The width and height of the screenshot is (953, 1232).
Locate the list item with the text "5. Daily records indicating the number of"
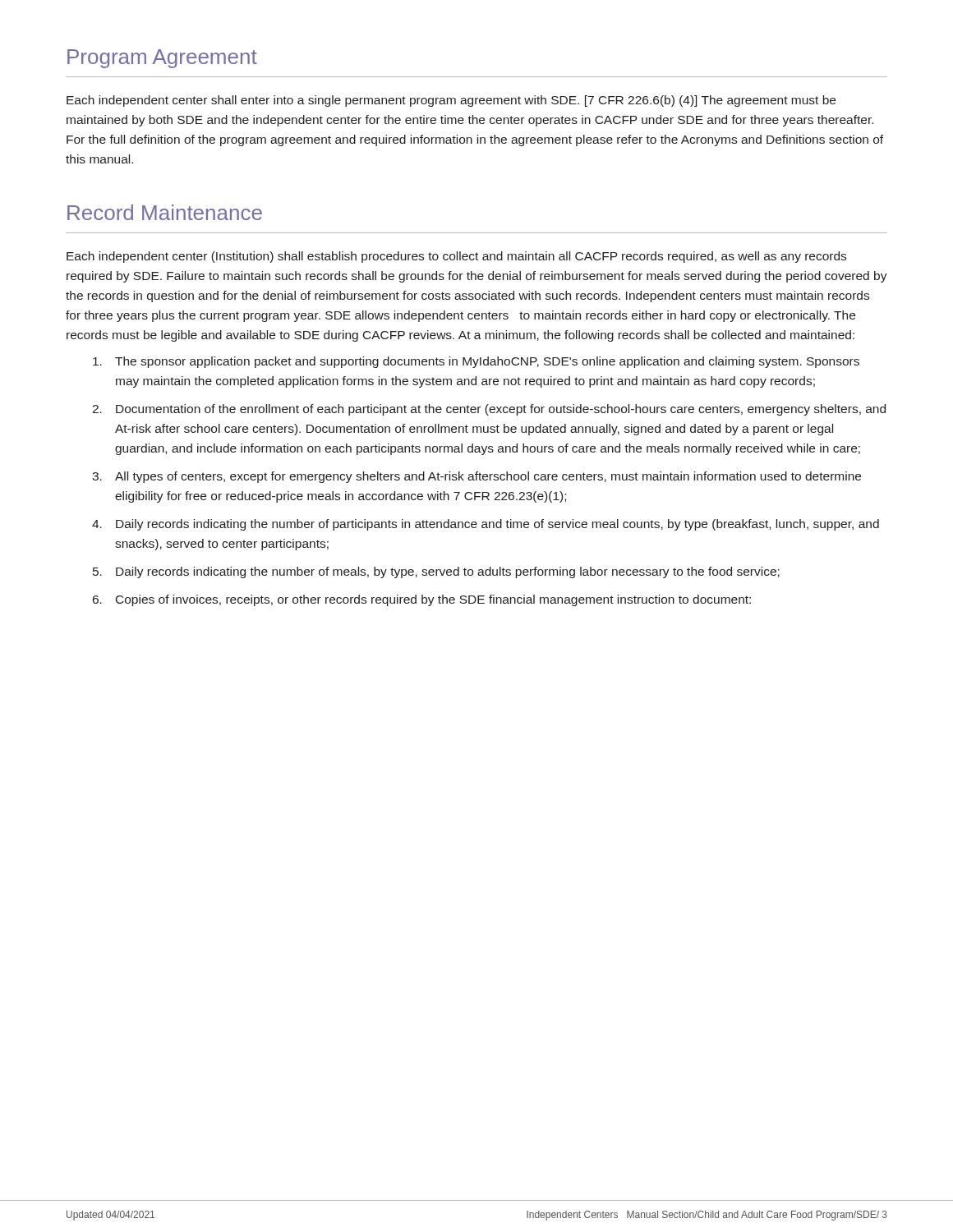(x=490, y=572)
